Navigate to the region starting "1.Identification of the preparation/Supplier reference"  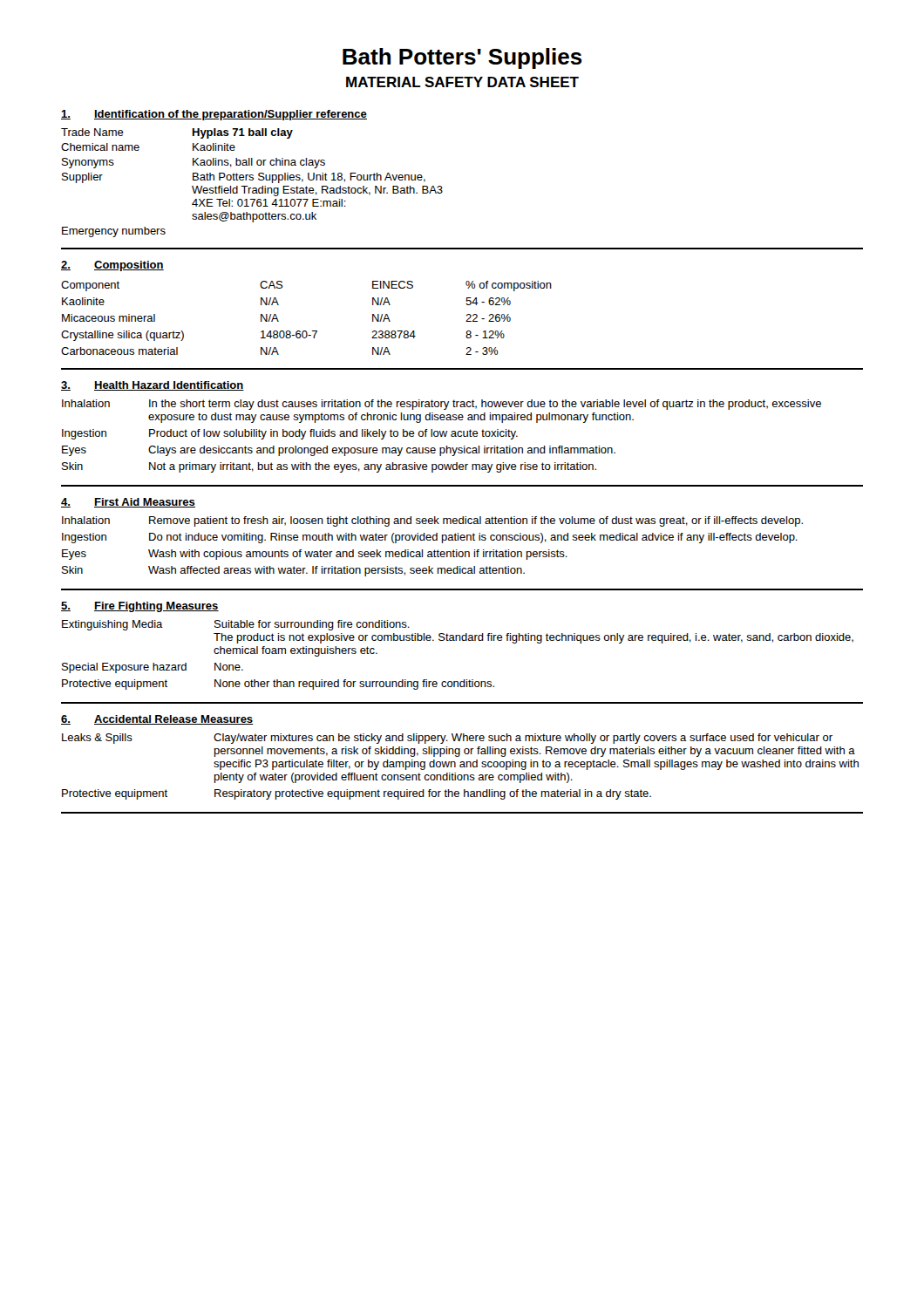pos(214,114)
